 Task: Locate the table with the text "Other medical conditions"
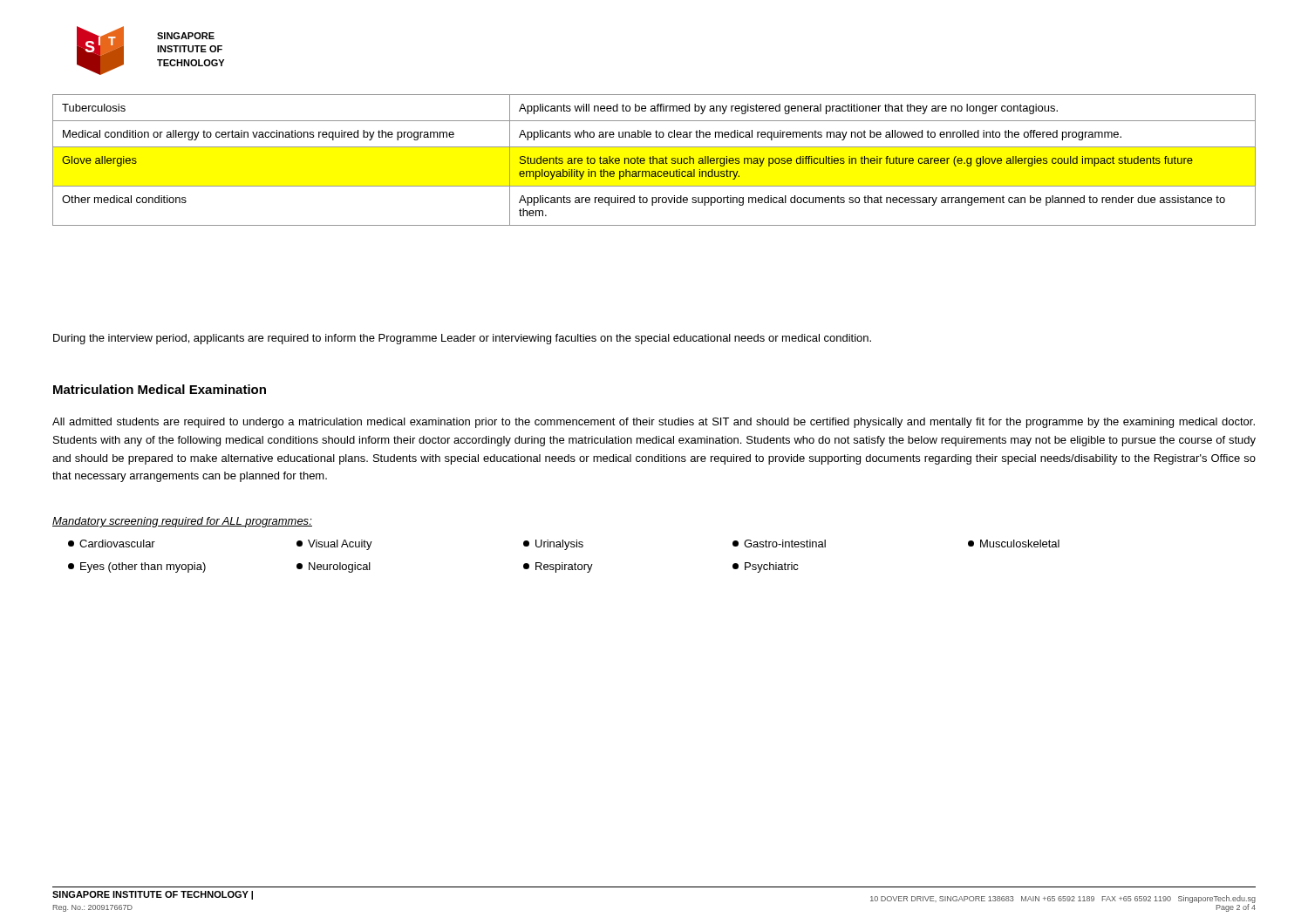tap(654, 160)
